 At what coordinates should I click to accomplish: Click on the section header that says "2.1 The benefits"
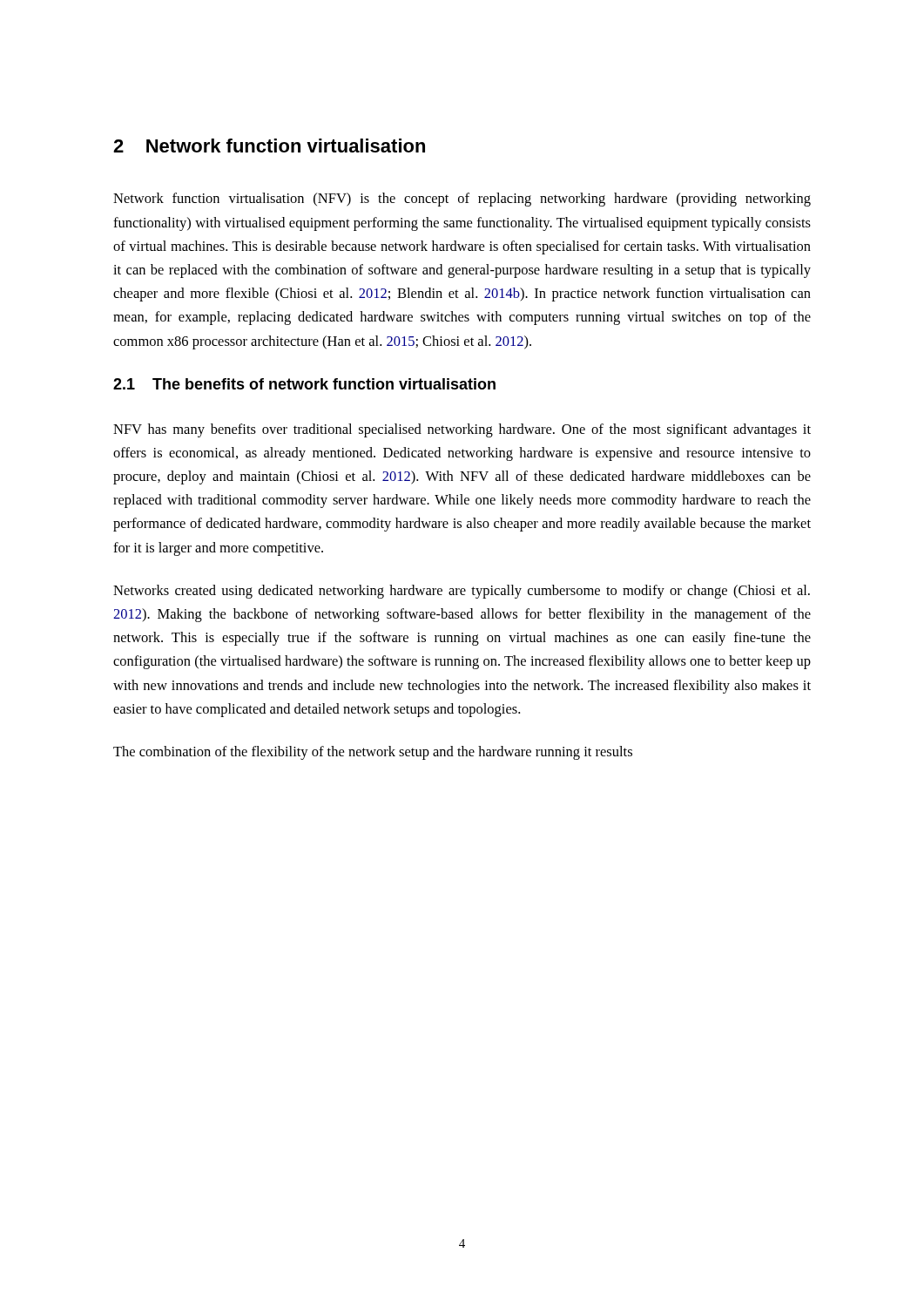point(305,384)
